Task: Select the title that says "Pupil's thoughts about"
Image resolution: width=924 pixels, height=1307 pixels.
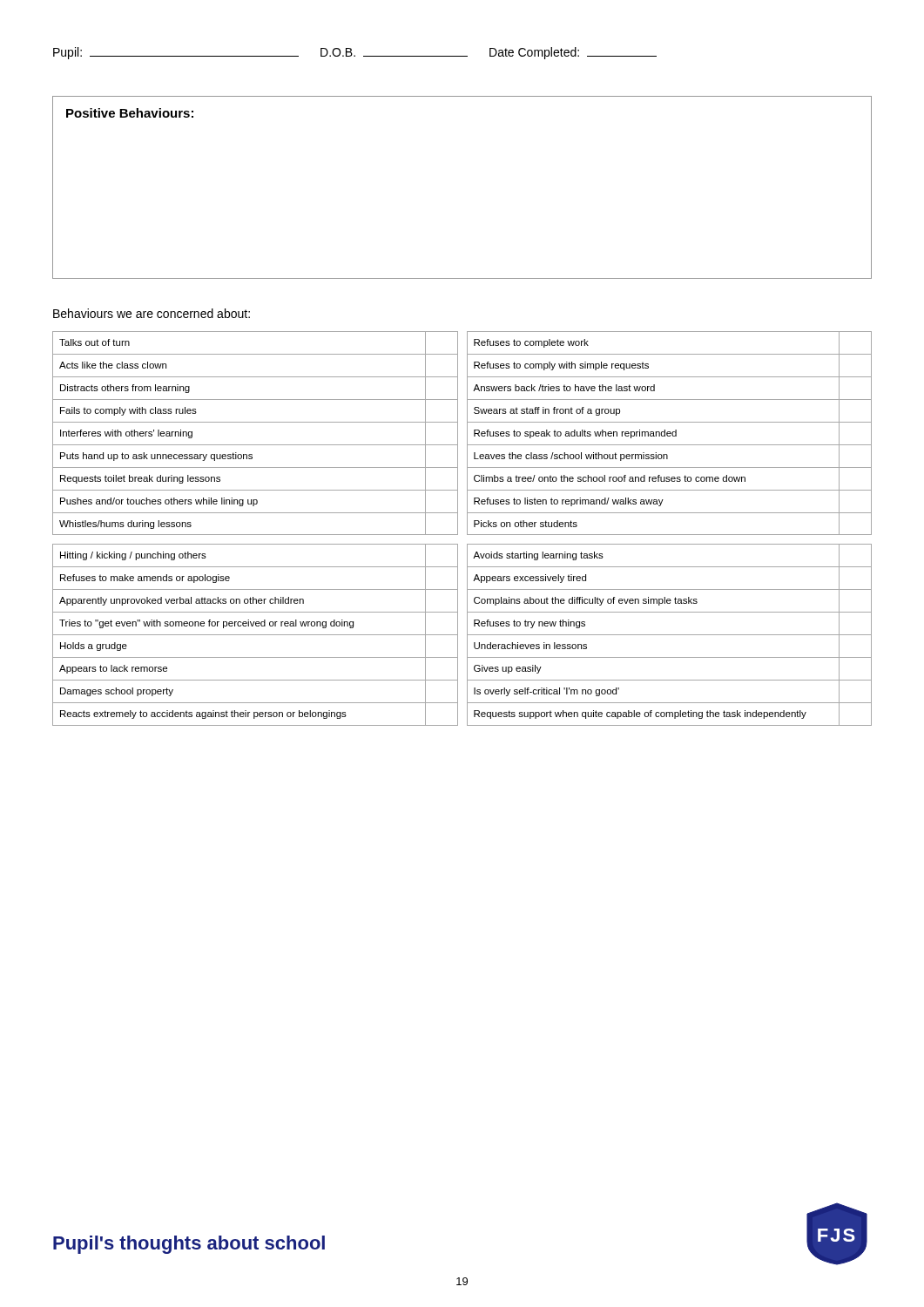Action: [x=189, y=1243]
